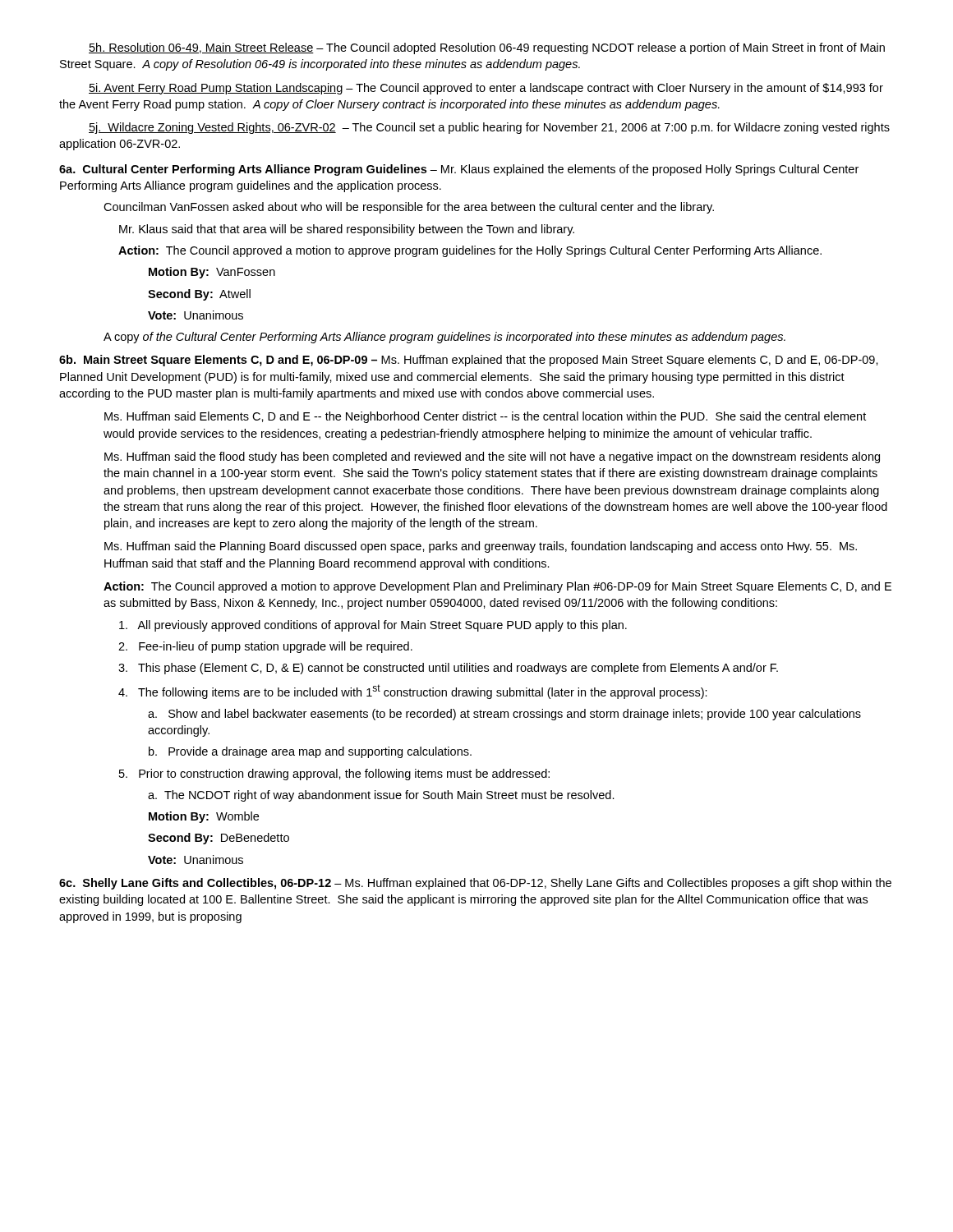The height and width of the screenshot is (1232, 953).
Task: Select the text block that reads "6c. Shelly Lane Gifts"
Action: coord(476,900)
